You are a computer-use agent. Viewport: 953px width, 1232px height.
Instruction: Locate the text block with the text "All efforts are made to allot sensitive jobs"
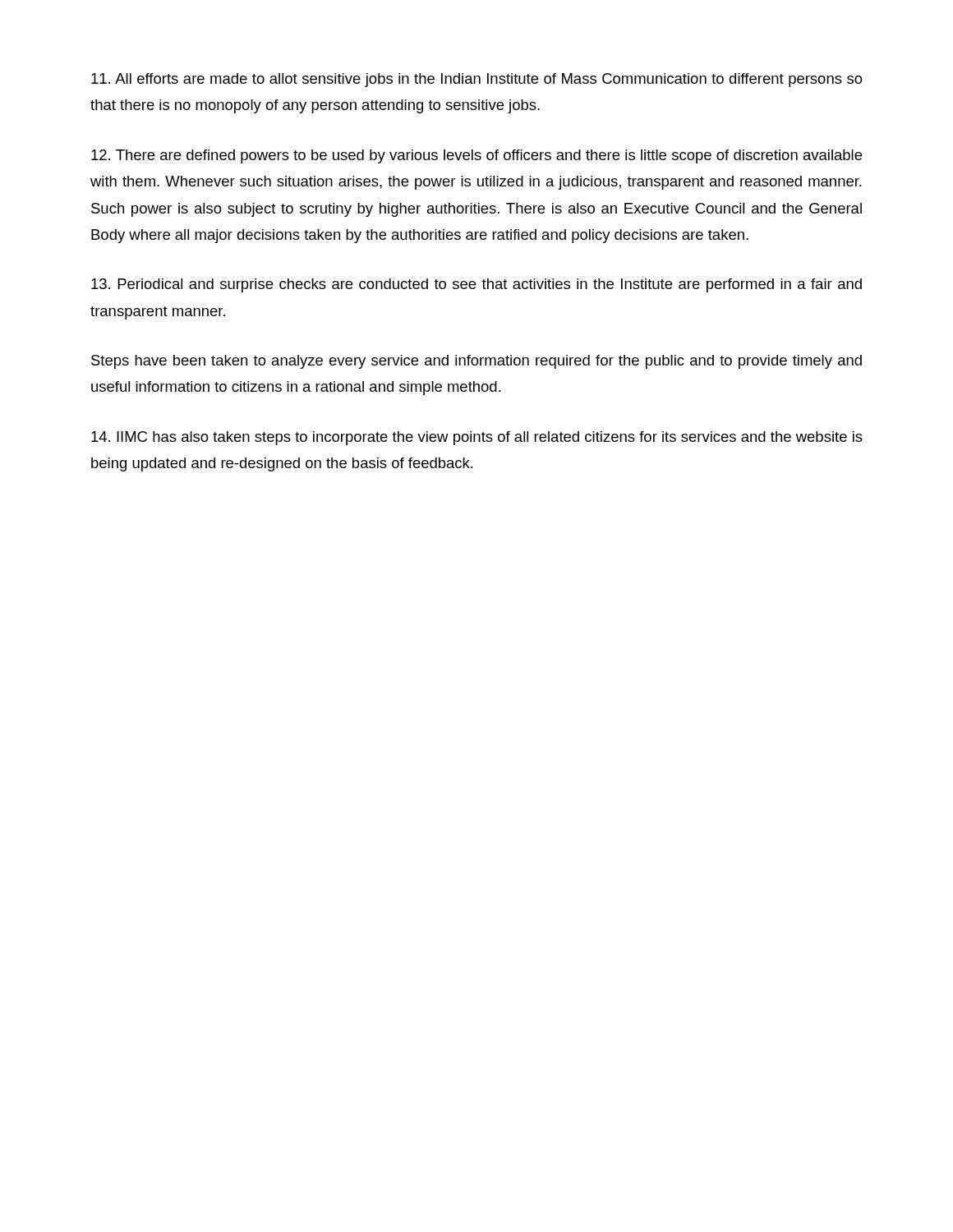(x=476, y=92)
